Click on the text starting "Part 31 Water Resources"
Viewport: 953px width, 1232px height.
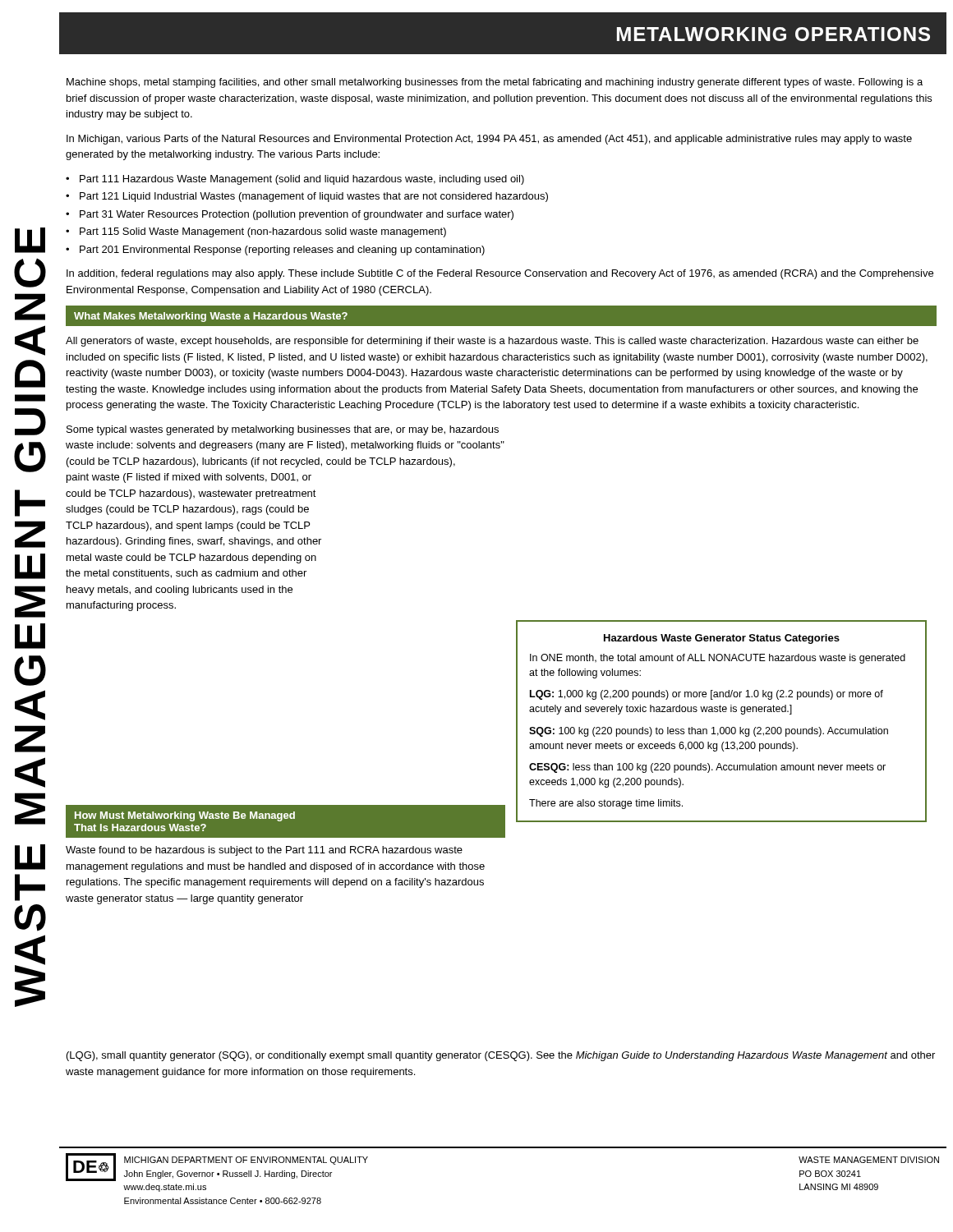point(297,214)
